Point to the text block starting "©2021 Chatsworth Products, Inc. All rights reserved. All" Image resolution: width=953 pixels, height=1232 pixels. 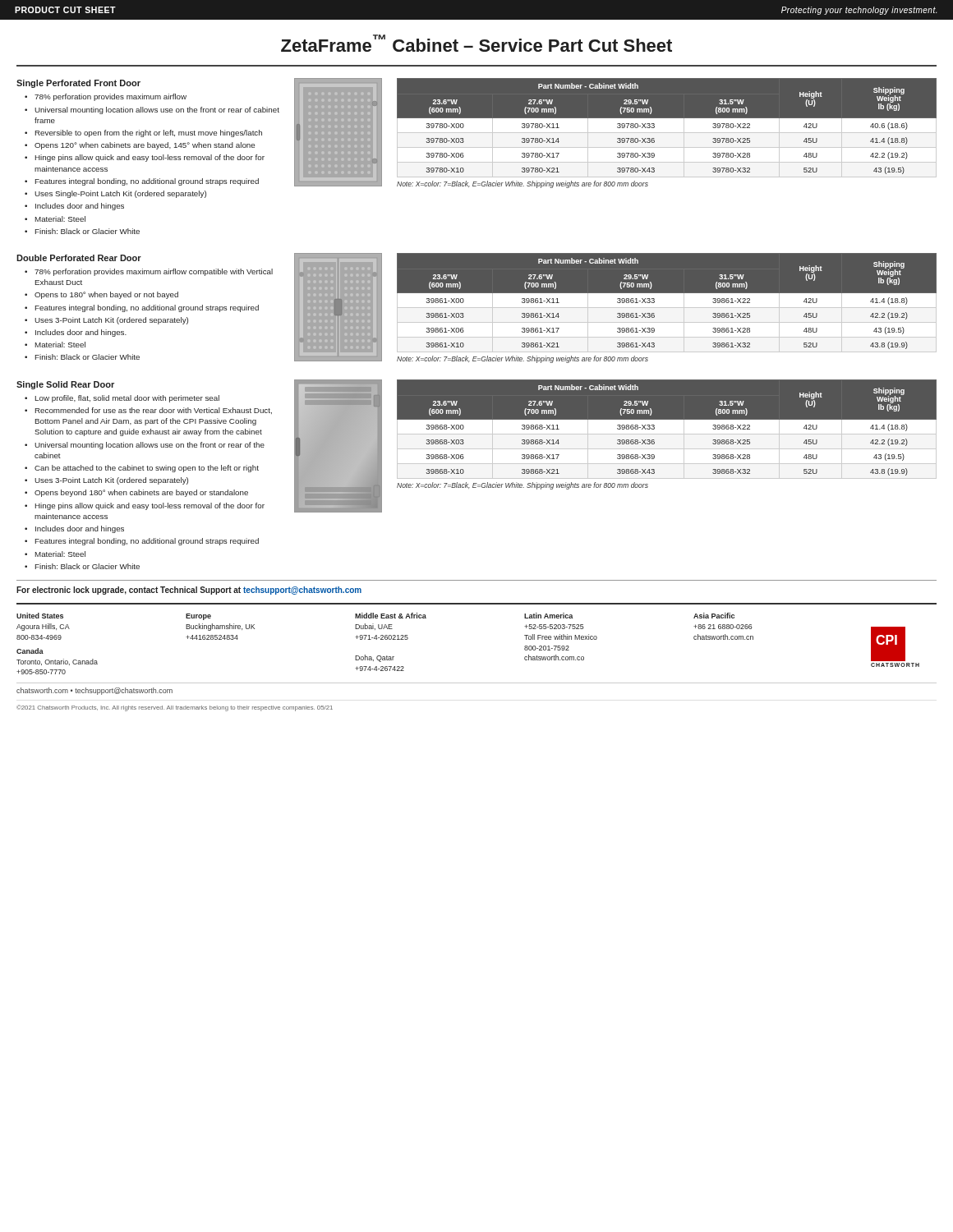175,708
